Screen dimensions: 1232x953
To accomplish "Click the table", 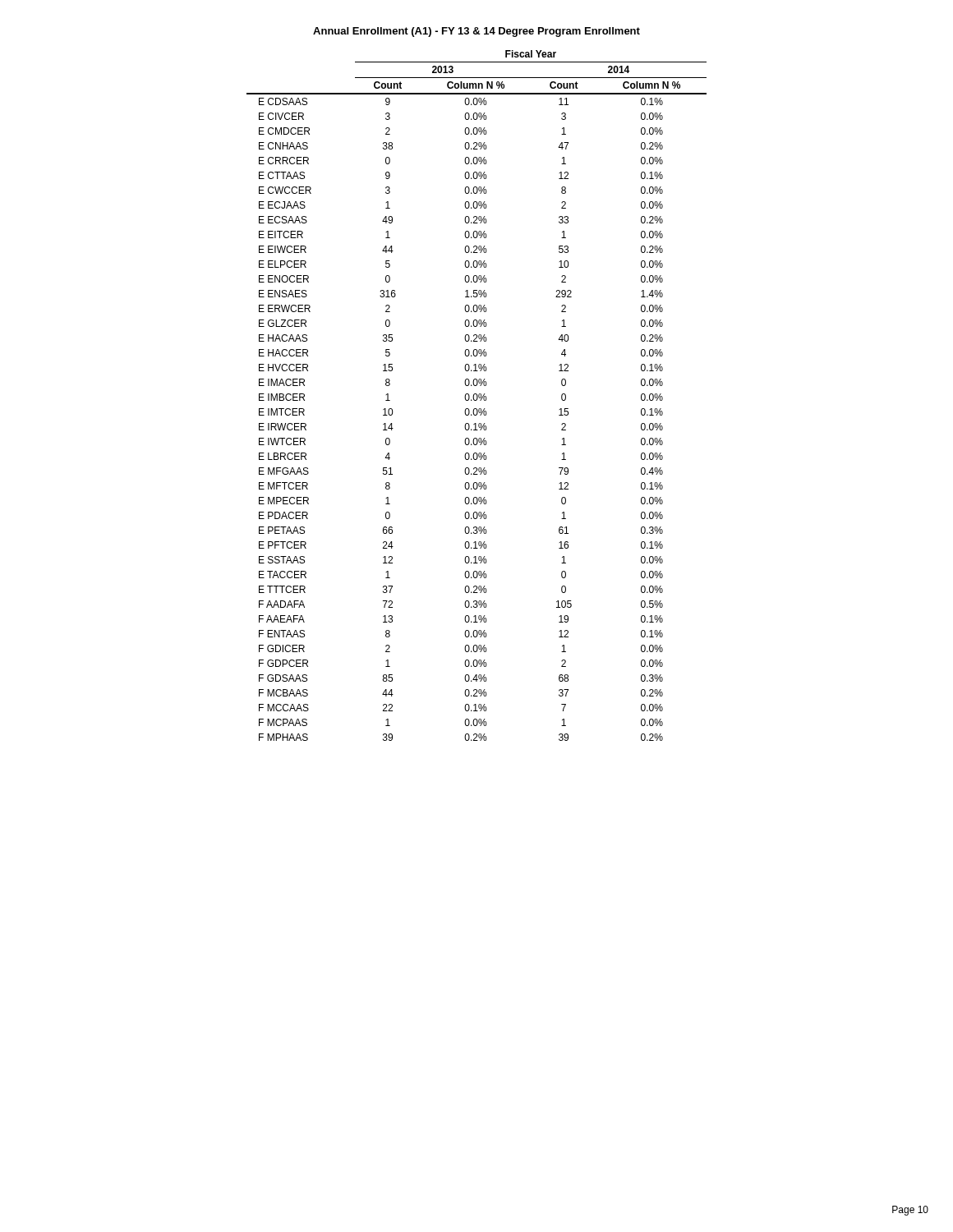I will click(476, 396).
